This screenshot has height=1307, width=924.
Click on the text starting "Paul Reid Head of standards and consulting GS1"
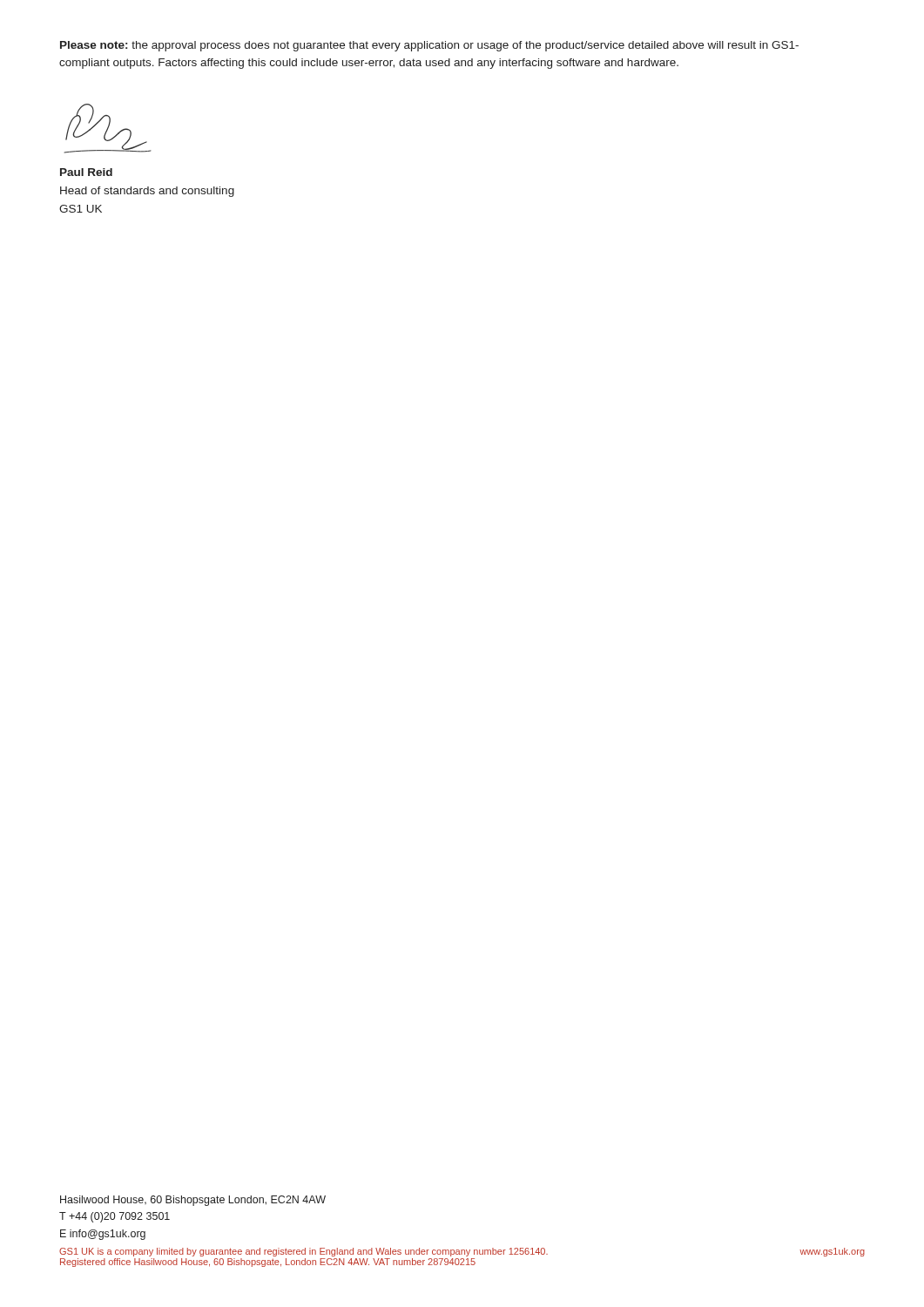tap(86, 172)
